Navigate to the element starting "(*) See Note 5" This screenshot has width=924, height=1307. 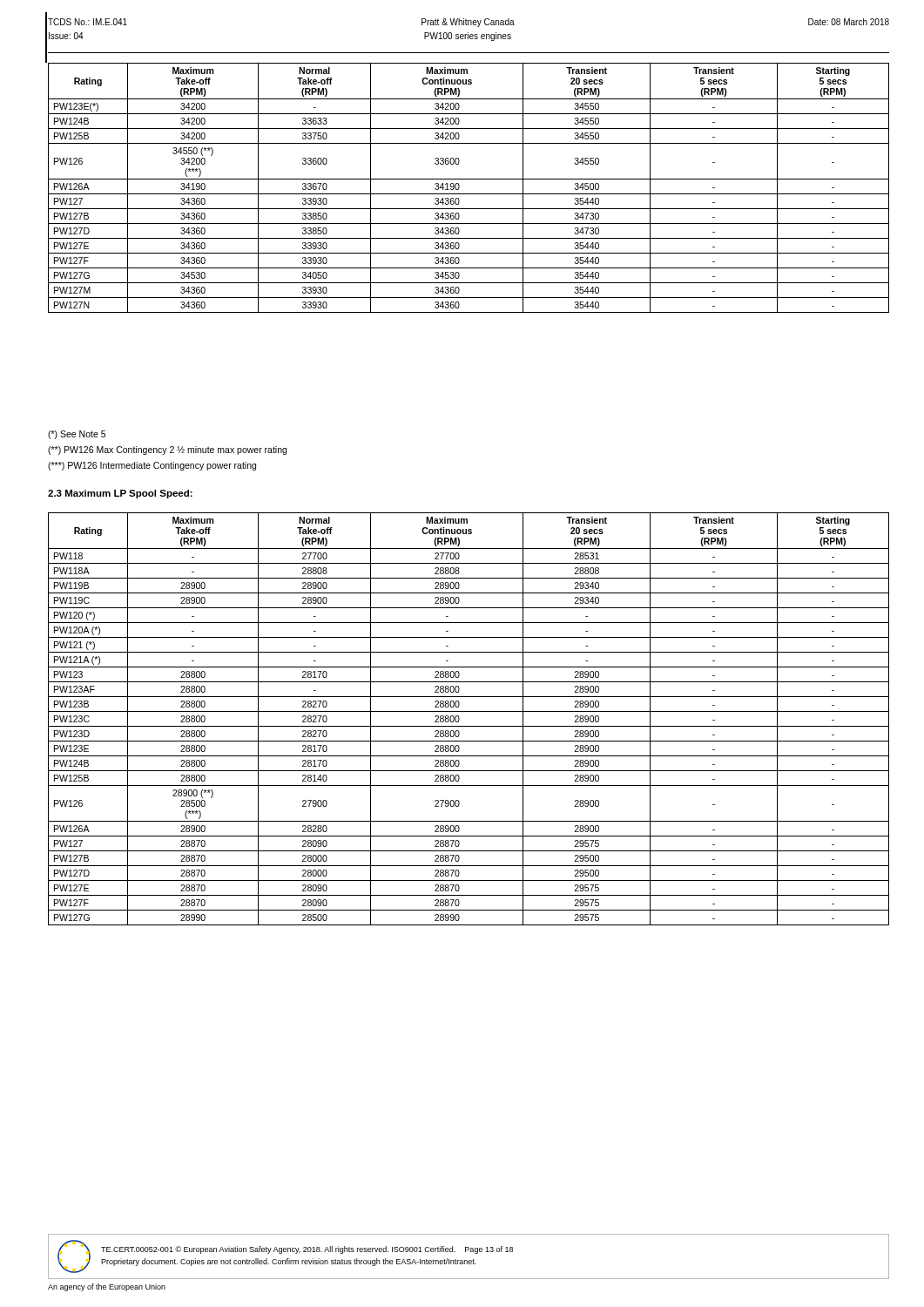point(168,449)
